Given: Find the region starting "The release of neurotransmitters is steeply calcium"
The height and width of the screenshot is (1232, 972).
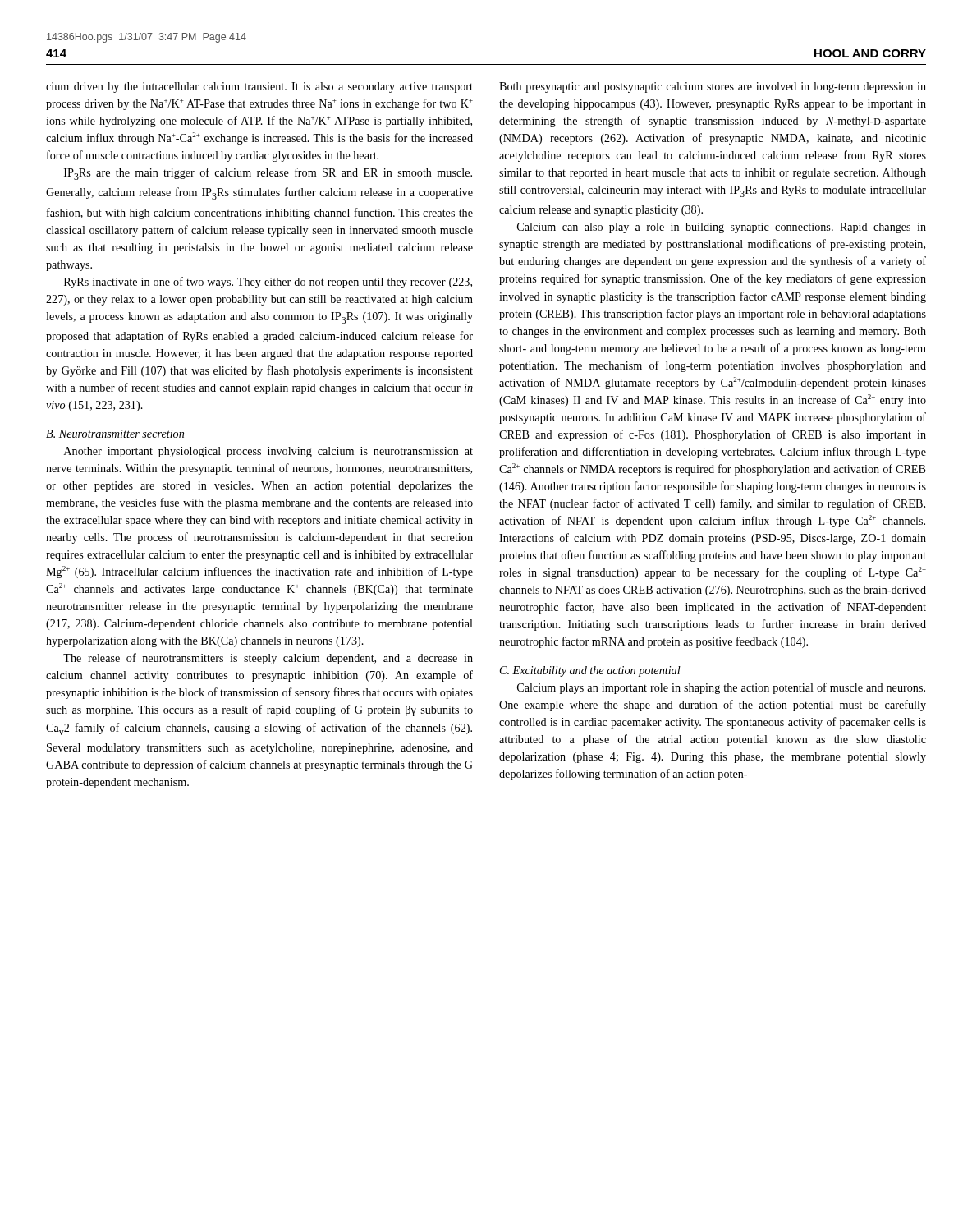Looking at the screenshot, I should point(259,720).
